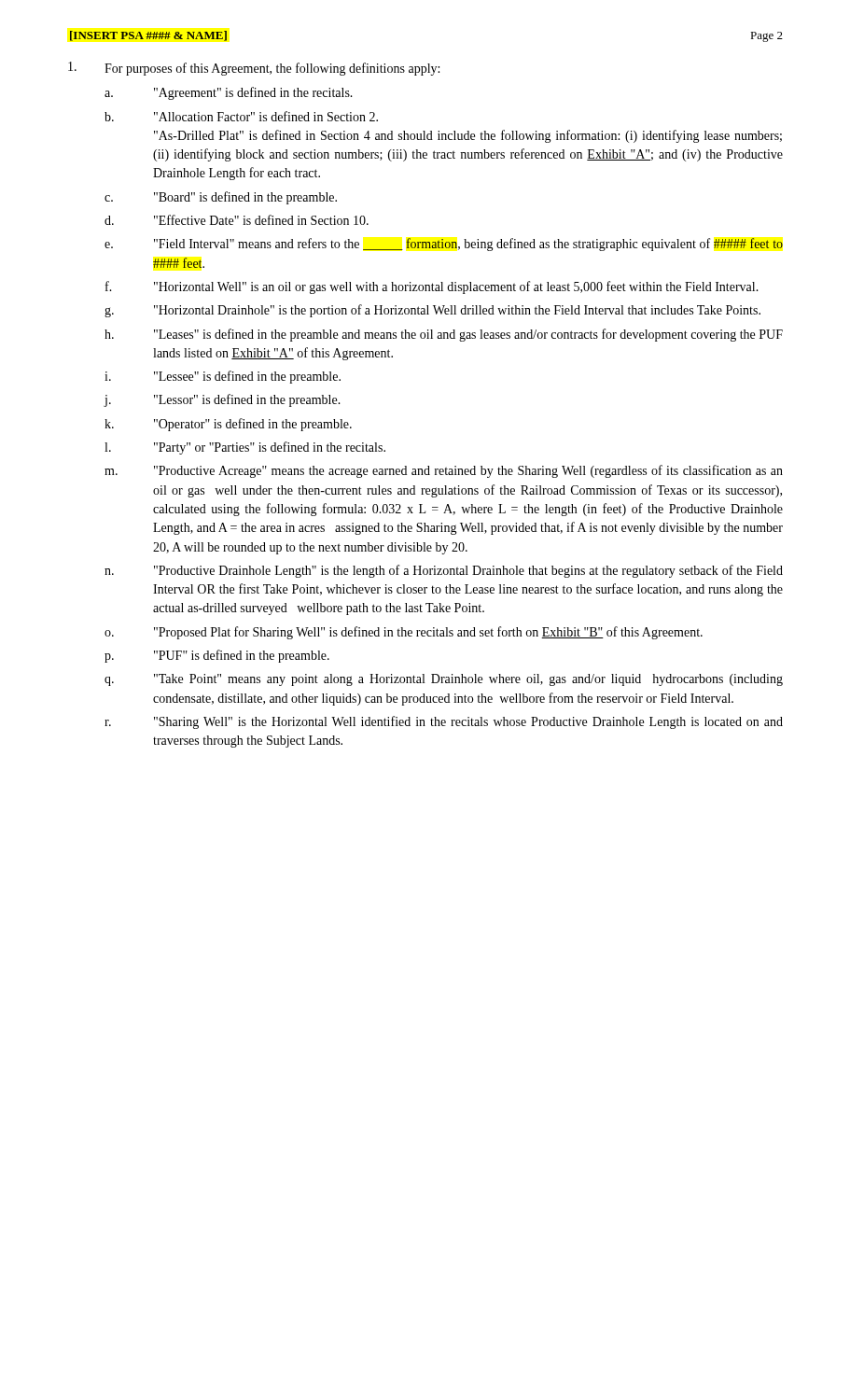
Task: Click on the list item that says "e. "Field Interval" means and refers"
Action: 444,254
